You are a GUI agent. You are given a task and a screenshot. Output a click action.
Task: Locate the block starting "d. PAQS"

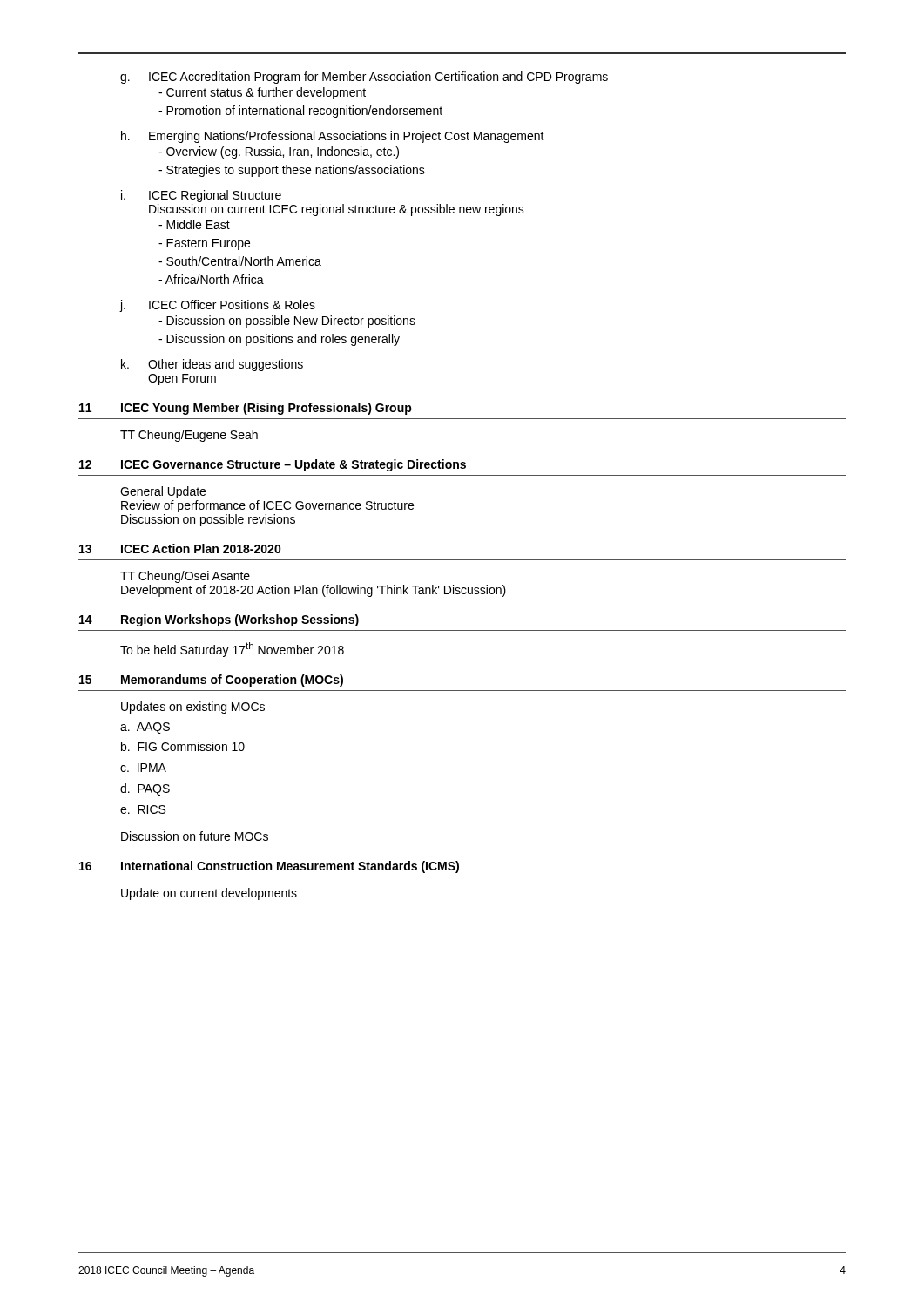click(145, 789)
